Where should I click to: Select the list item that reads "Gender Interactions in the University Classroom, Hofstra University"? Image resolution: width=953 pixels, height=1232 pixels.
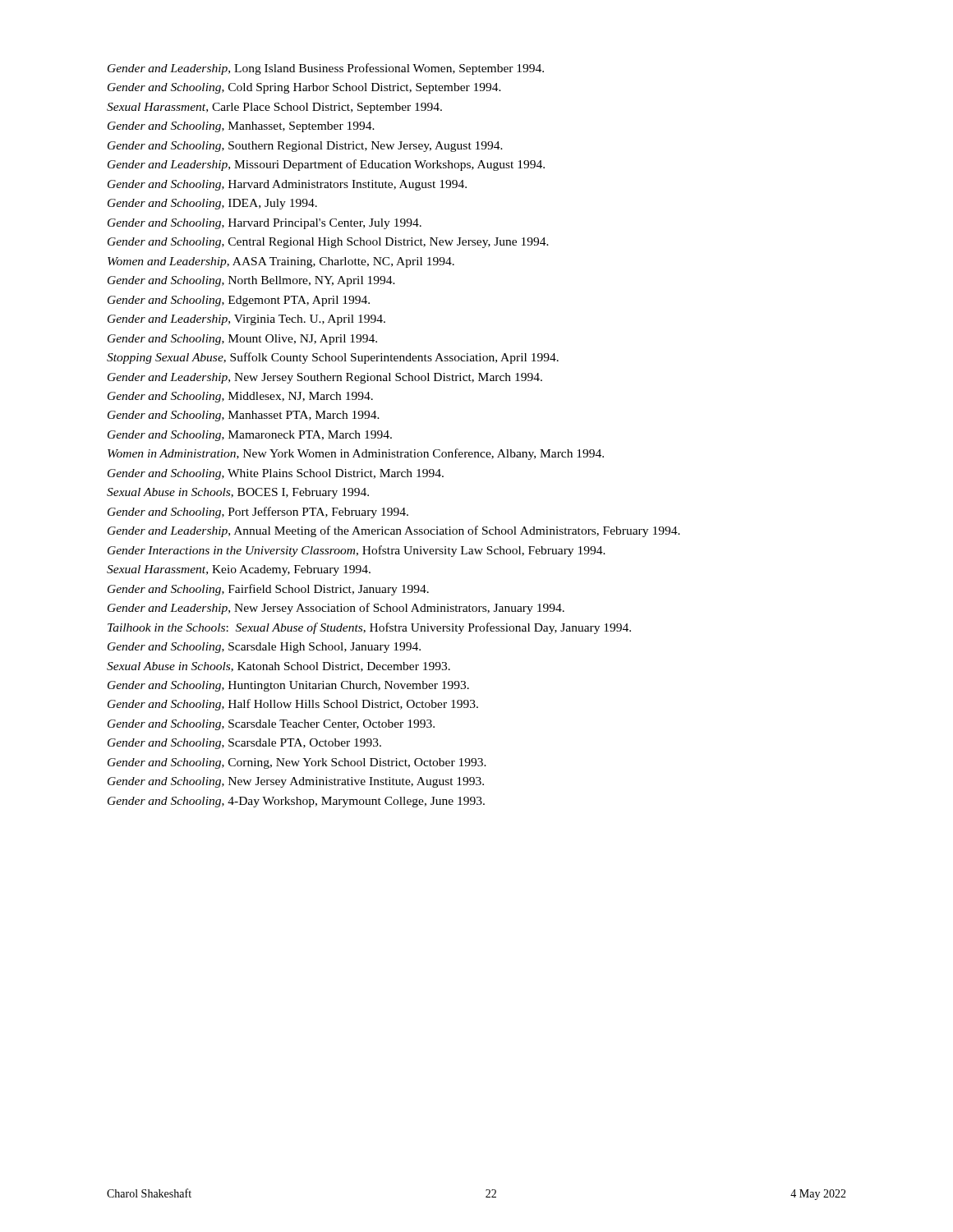tap(356, 550)
